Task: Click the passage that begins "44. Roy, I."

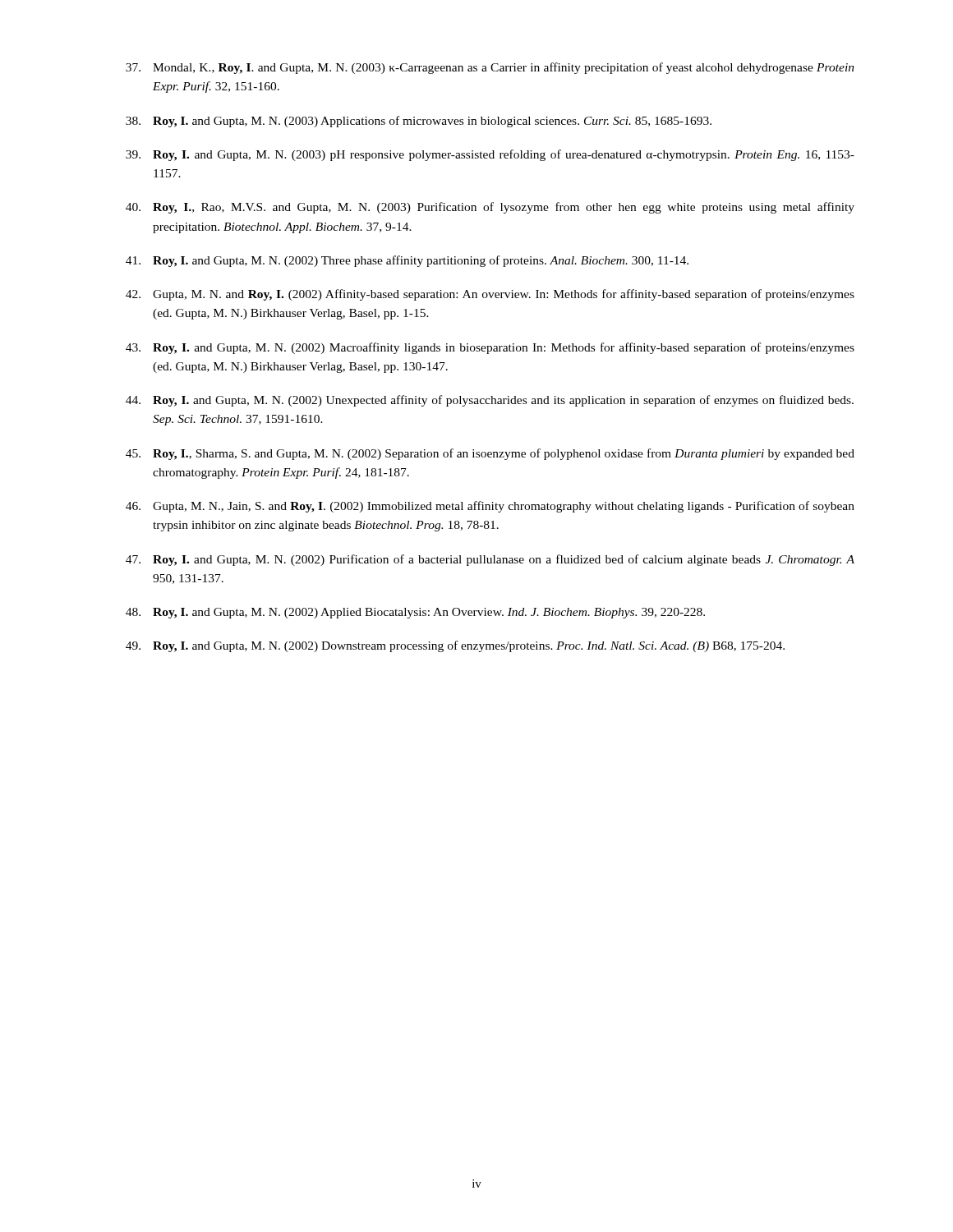Action: coord(476,409)
